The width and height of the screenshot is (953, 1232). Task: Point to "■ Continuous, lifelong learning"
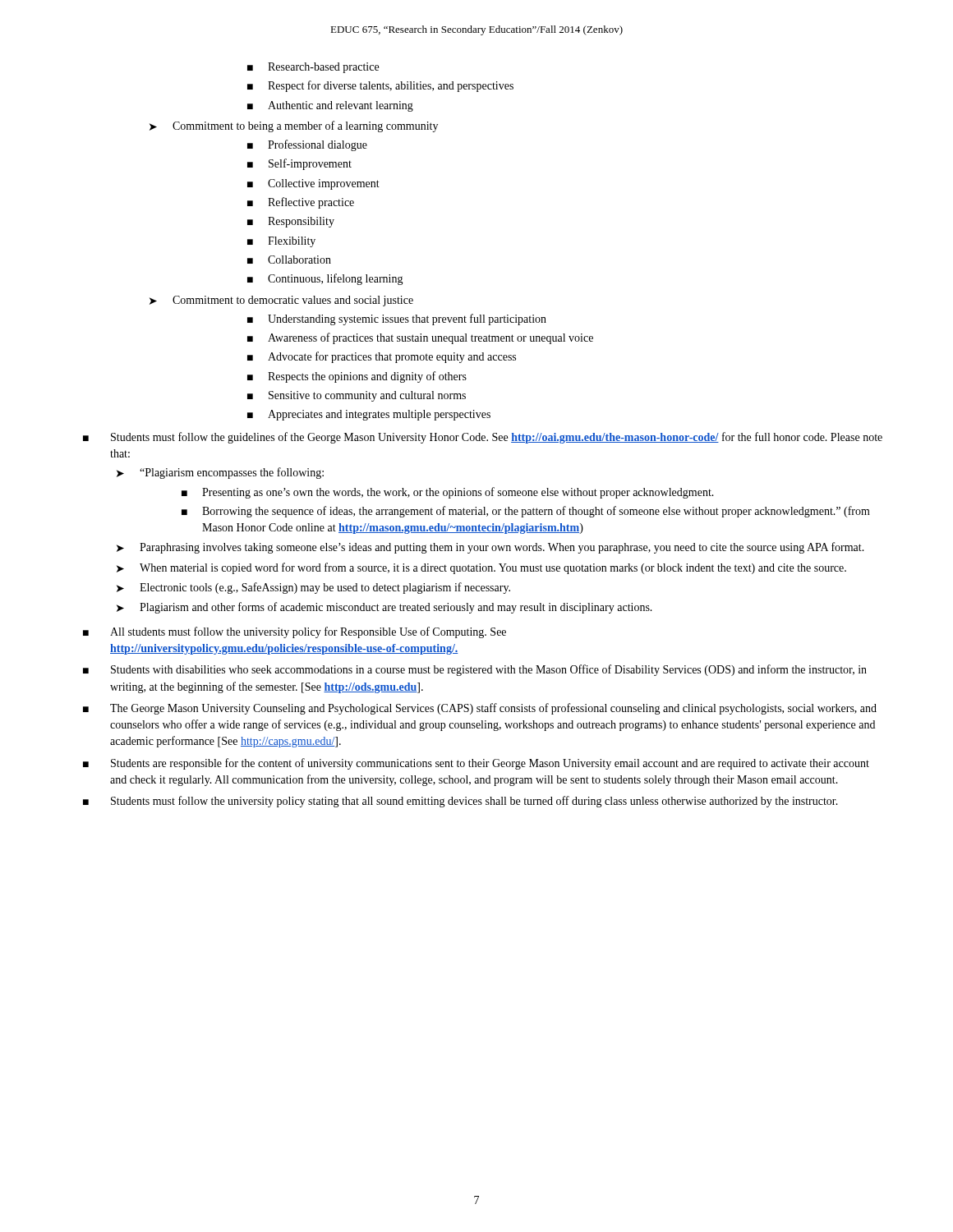(x=325, y=280)
